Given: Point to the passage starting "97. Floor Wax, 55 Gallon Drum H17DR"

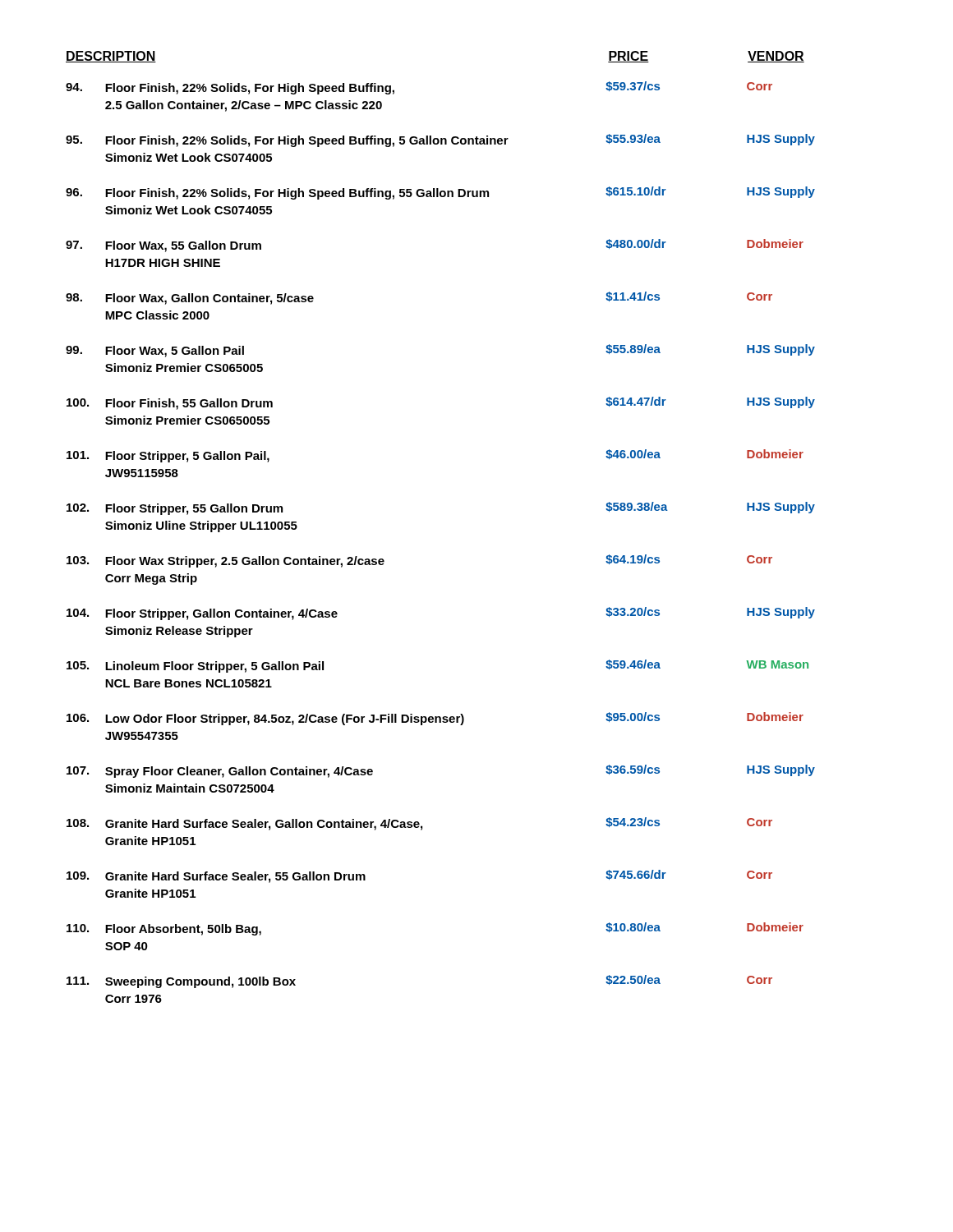Looking at the screenshot, I should (x=181, y=245).
